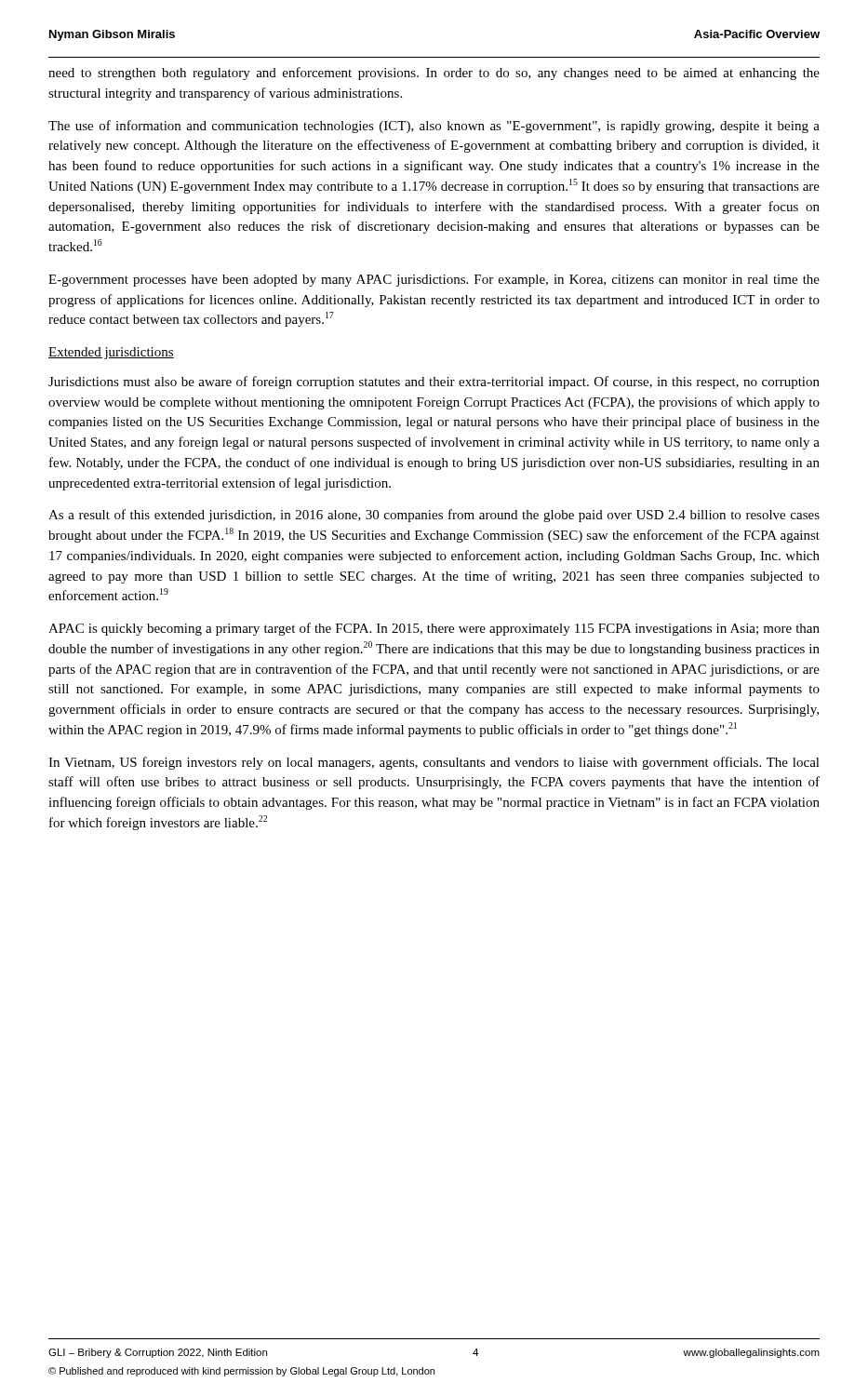Viewport: 868px width, 1396px height.
Task: Find the text block that says "Jurisdictions must also be aware of"
Action: (434, 432)
